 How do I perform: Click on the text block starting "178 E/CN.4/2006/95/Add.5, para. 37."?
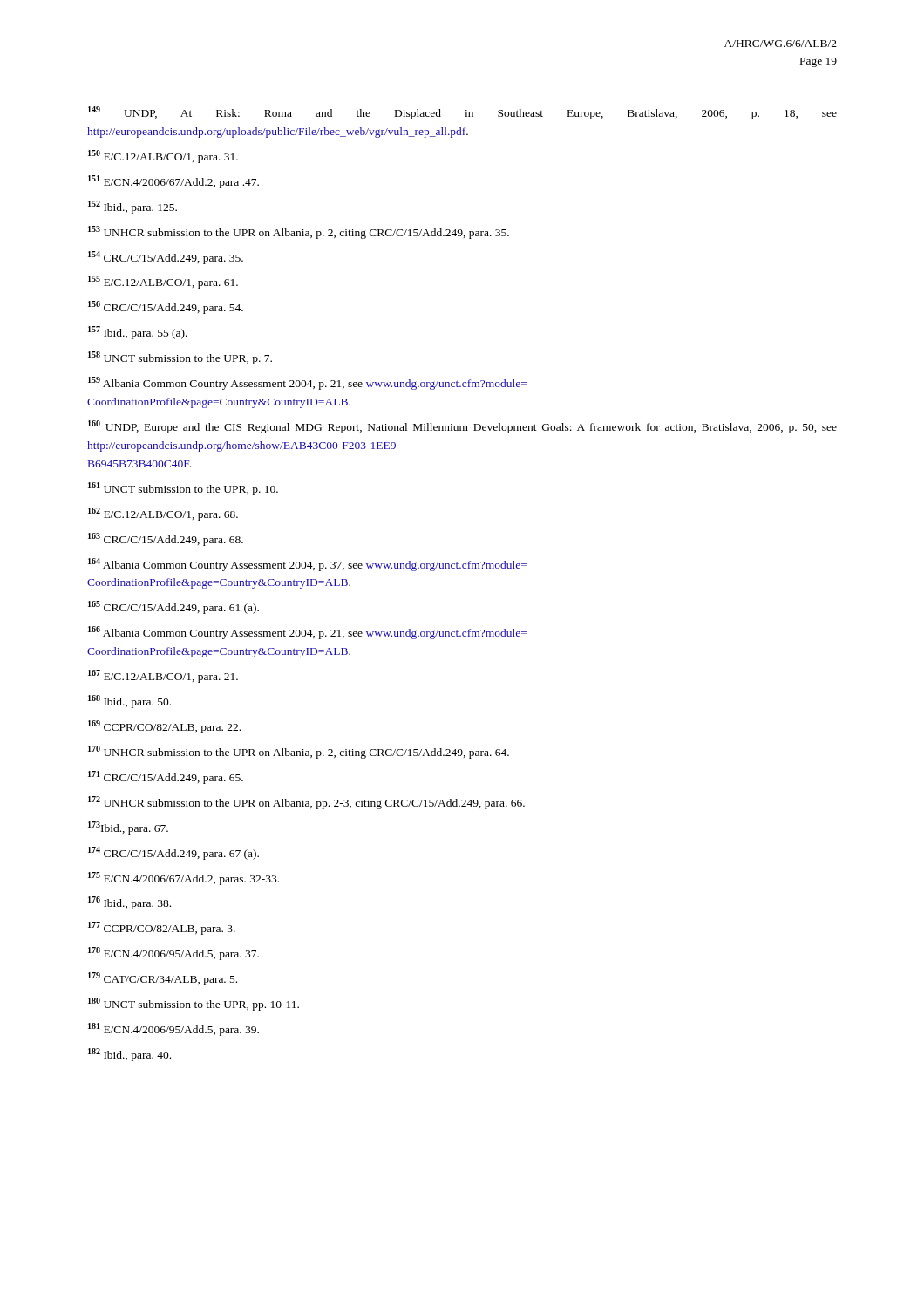(173, 953)
